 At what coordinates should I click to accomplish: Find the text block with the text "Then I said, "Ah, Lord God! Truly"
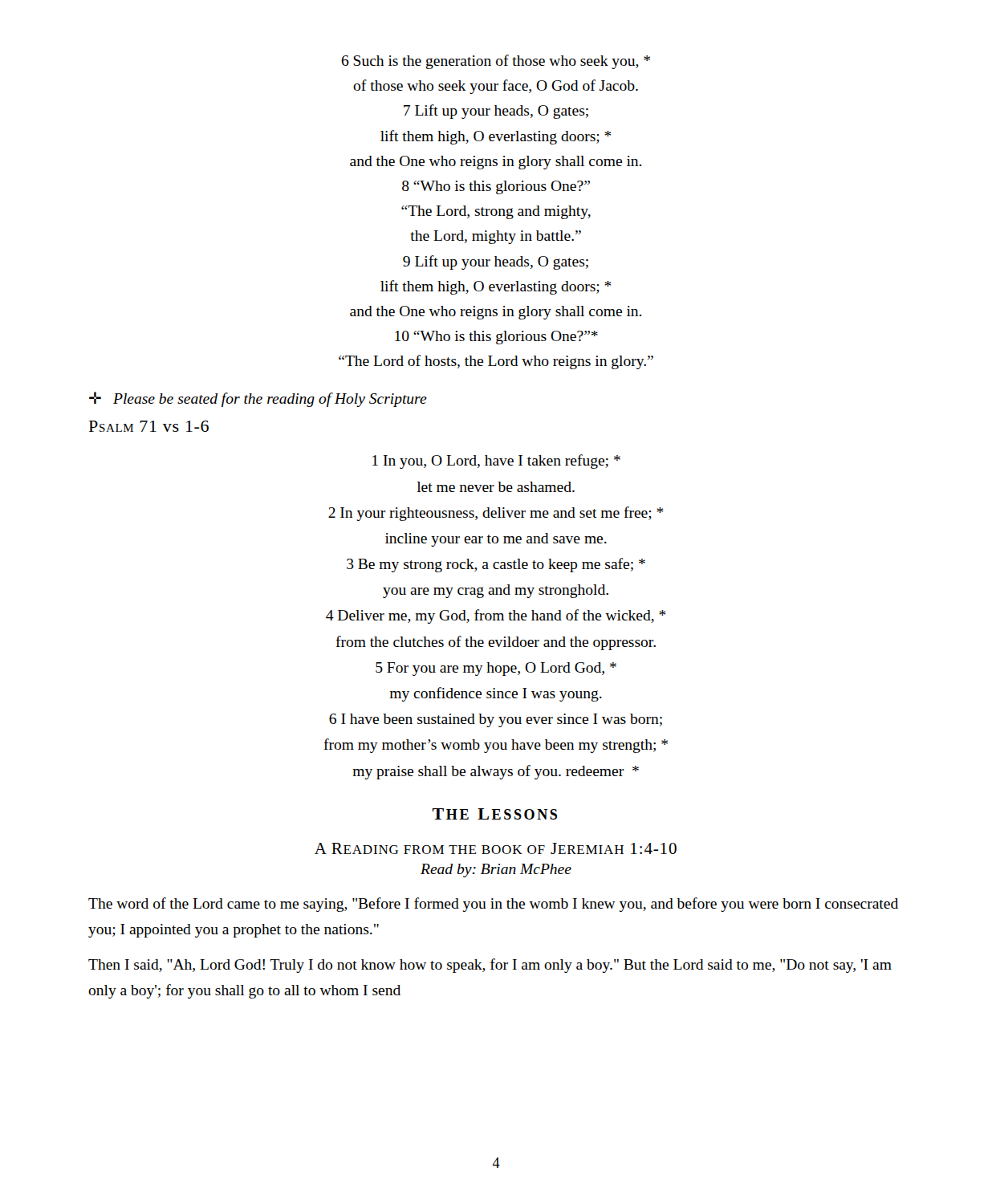click(x=496, y=978)
